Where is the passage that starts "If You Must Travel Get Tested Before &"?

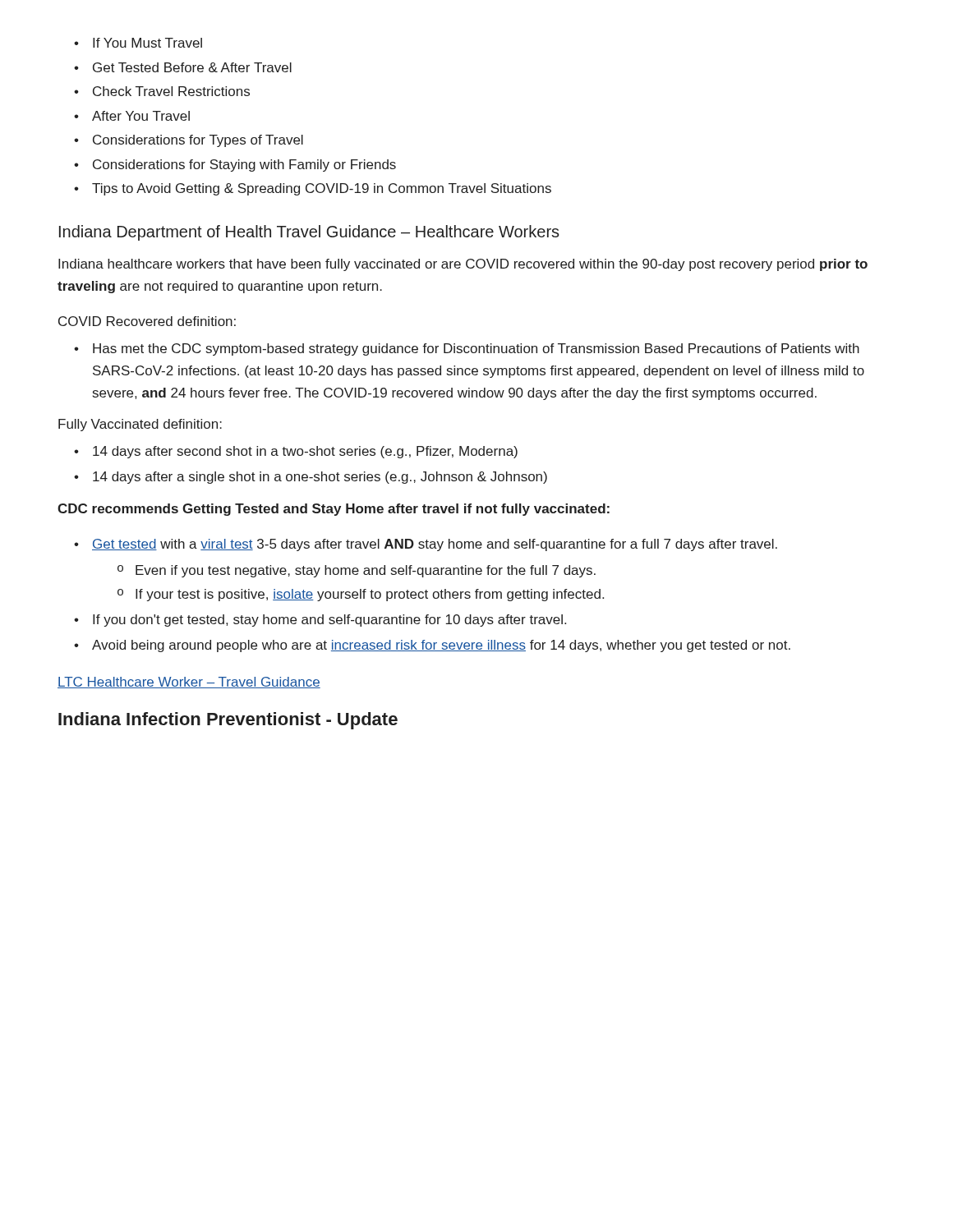point(138,43)
